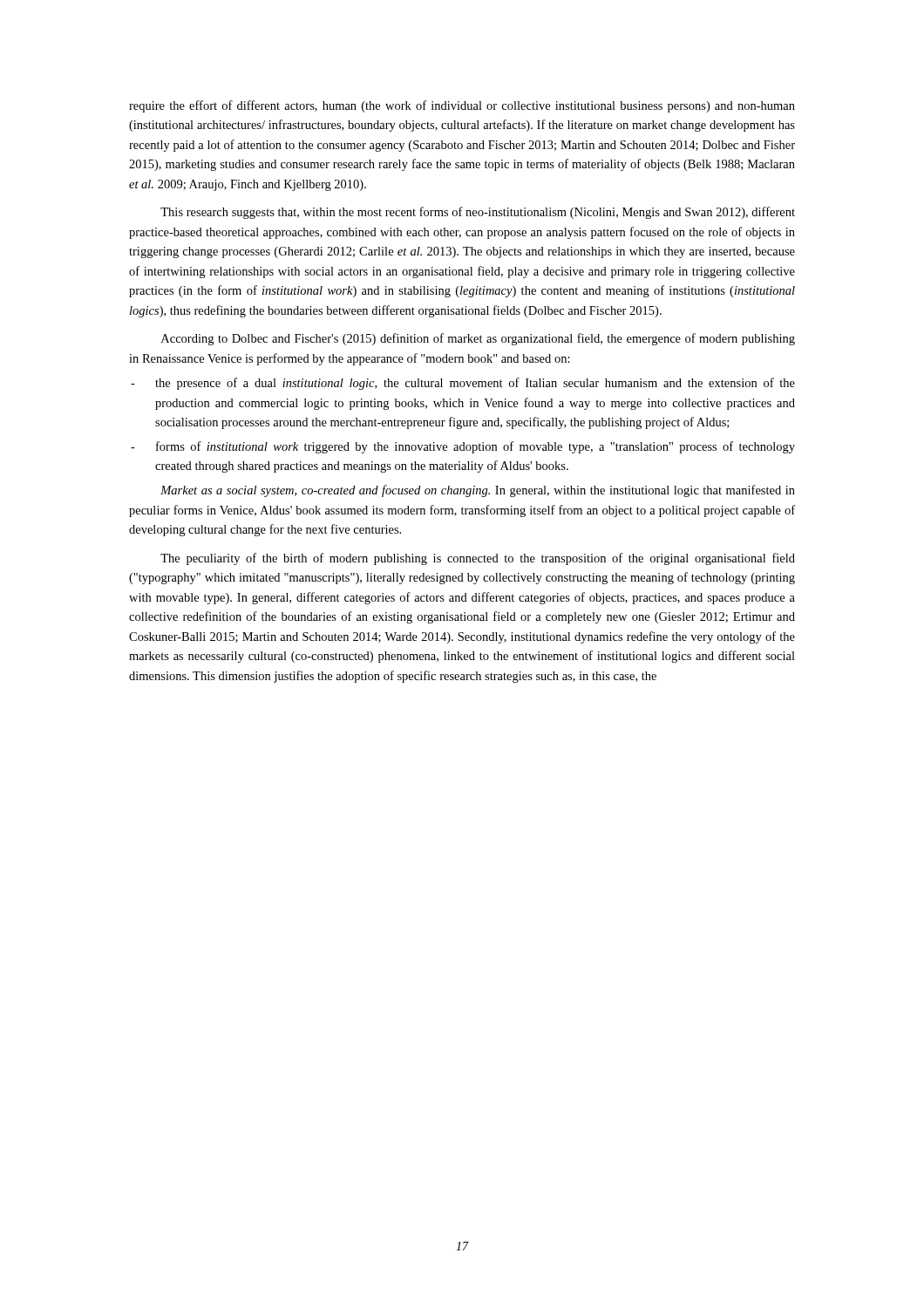
Task: Select the passage starting "Market as a social system, co-created and"
Action: (462, 510)
